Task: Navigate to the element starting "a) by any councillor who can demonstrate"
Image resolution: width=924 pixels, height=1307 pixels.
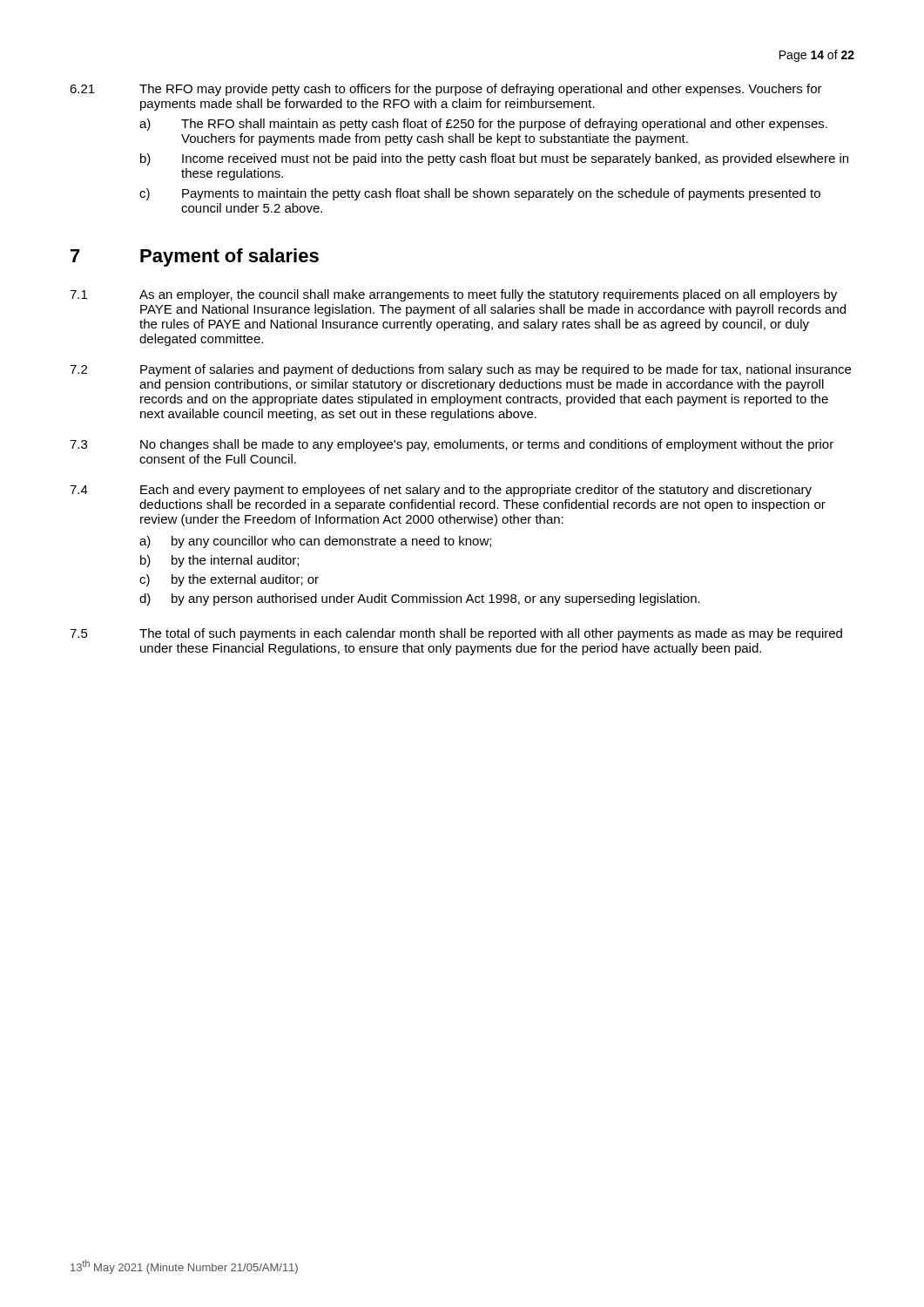Action: click(497, 541)
